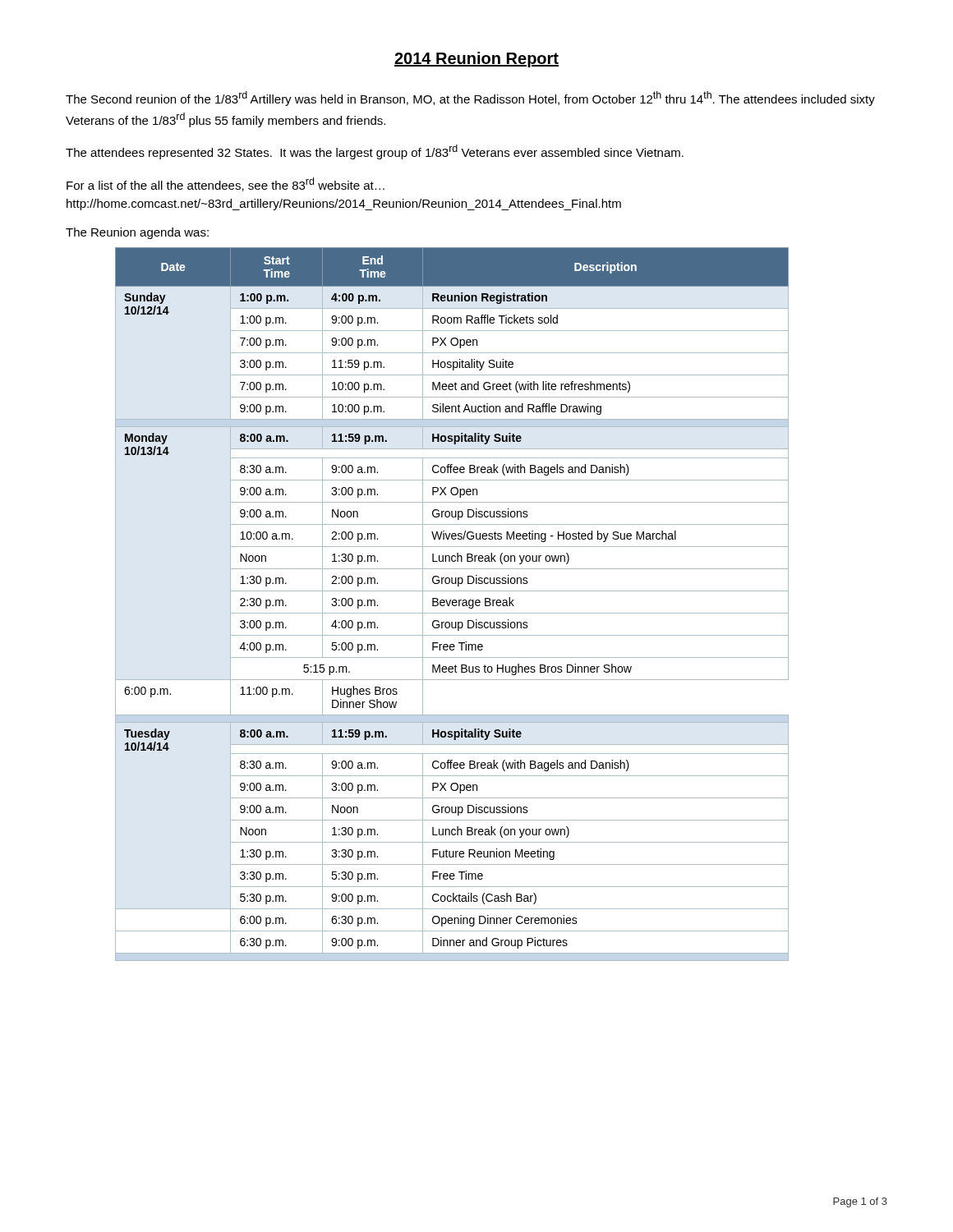Locate the text "2014 Reunion Report"

click(x=476, y=58)
